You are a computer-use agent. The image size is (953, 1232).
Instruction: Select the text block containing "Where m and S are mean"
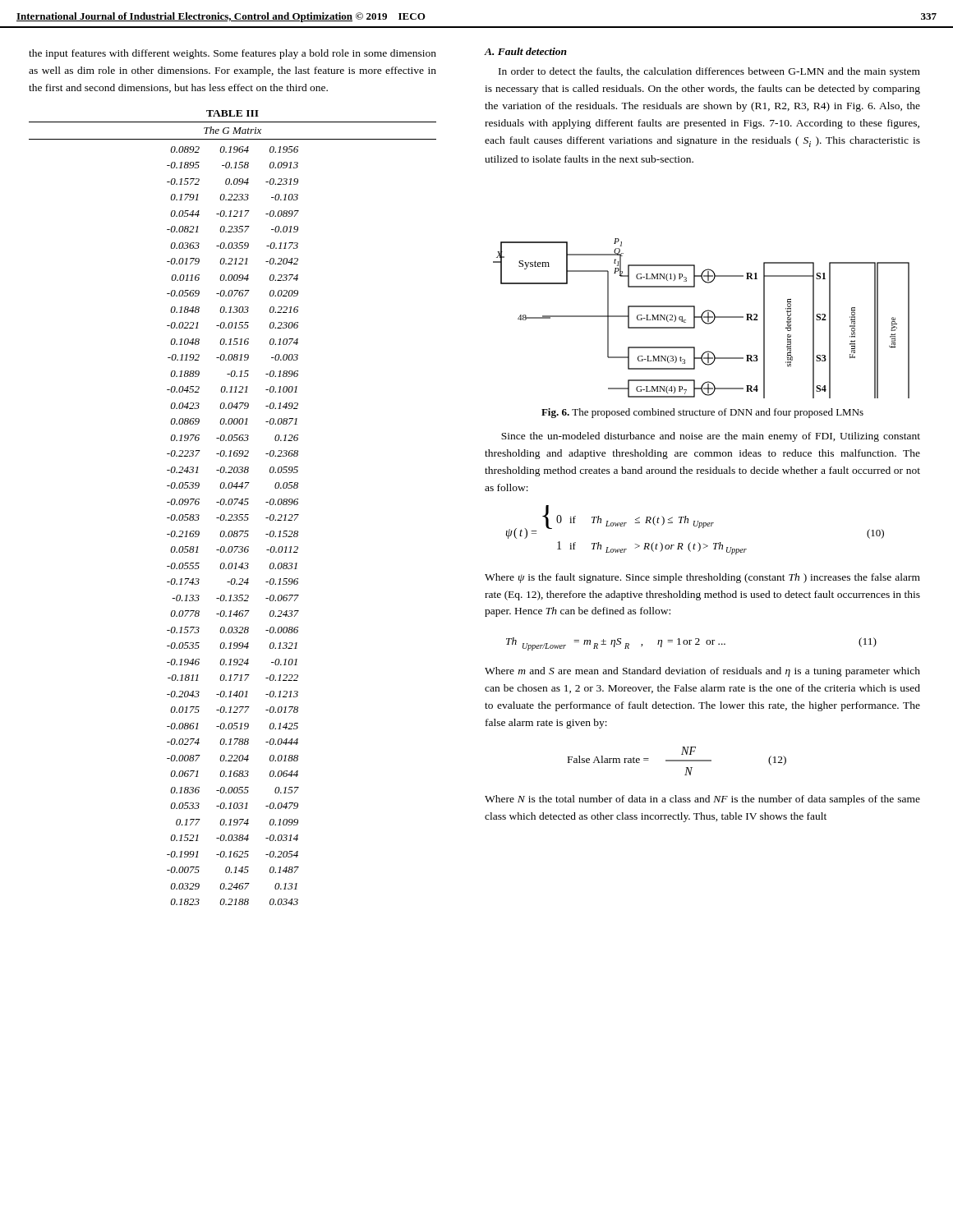[702, 697]
